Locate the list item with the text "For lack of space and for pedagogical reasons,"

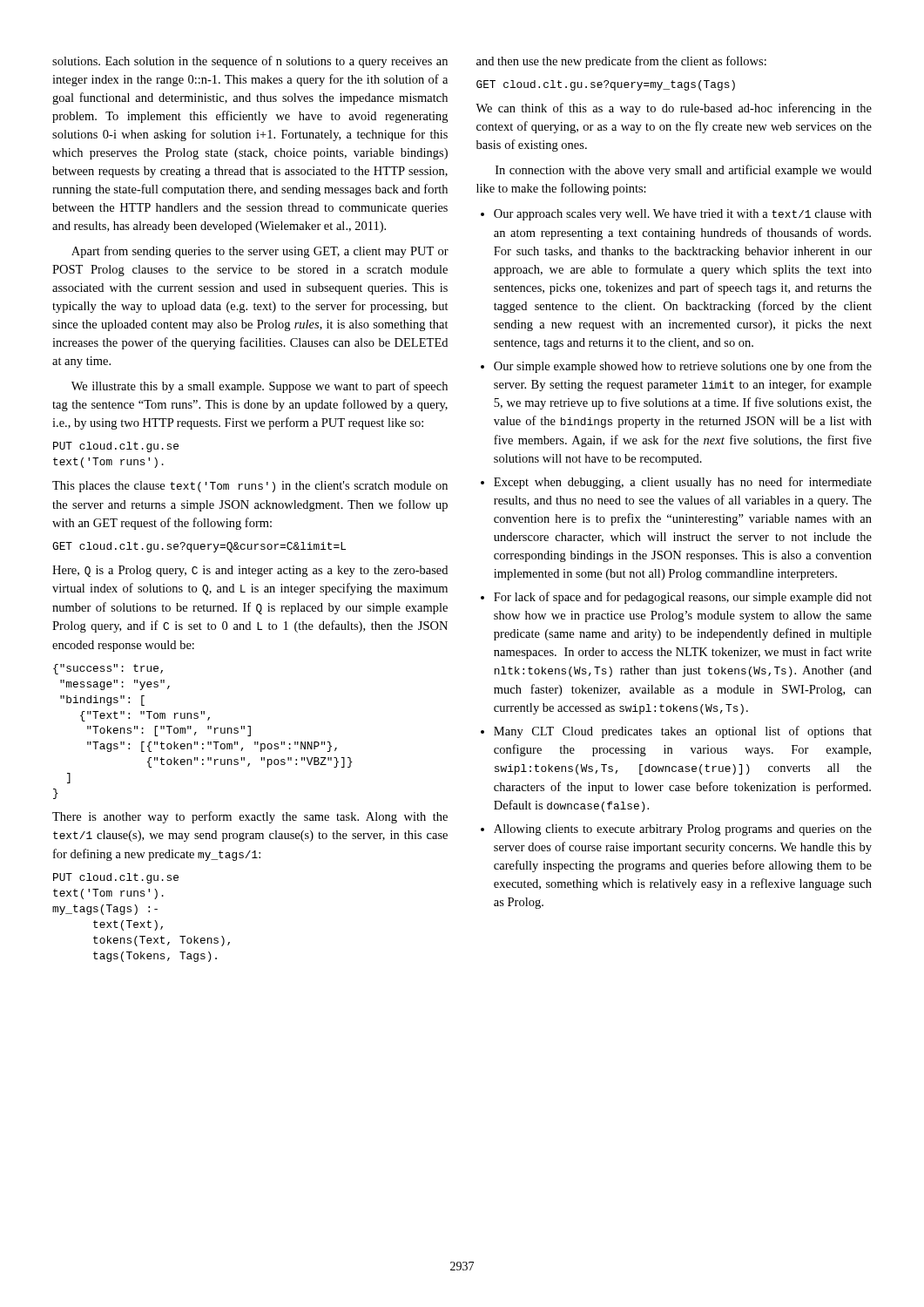(x=674, y=653)
